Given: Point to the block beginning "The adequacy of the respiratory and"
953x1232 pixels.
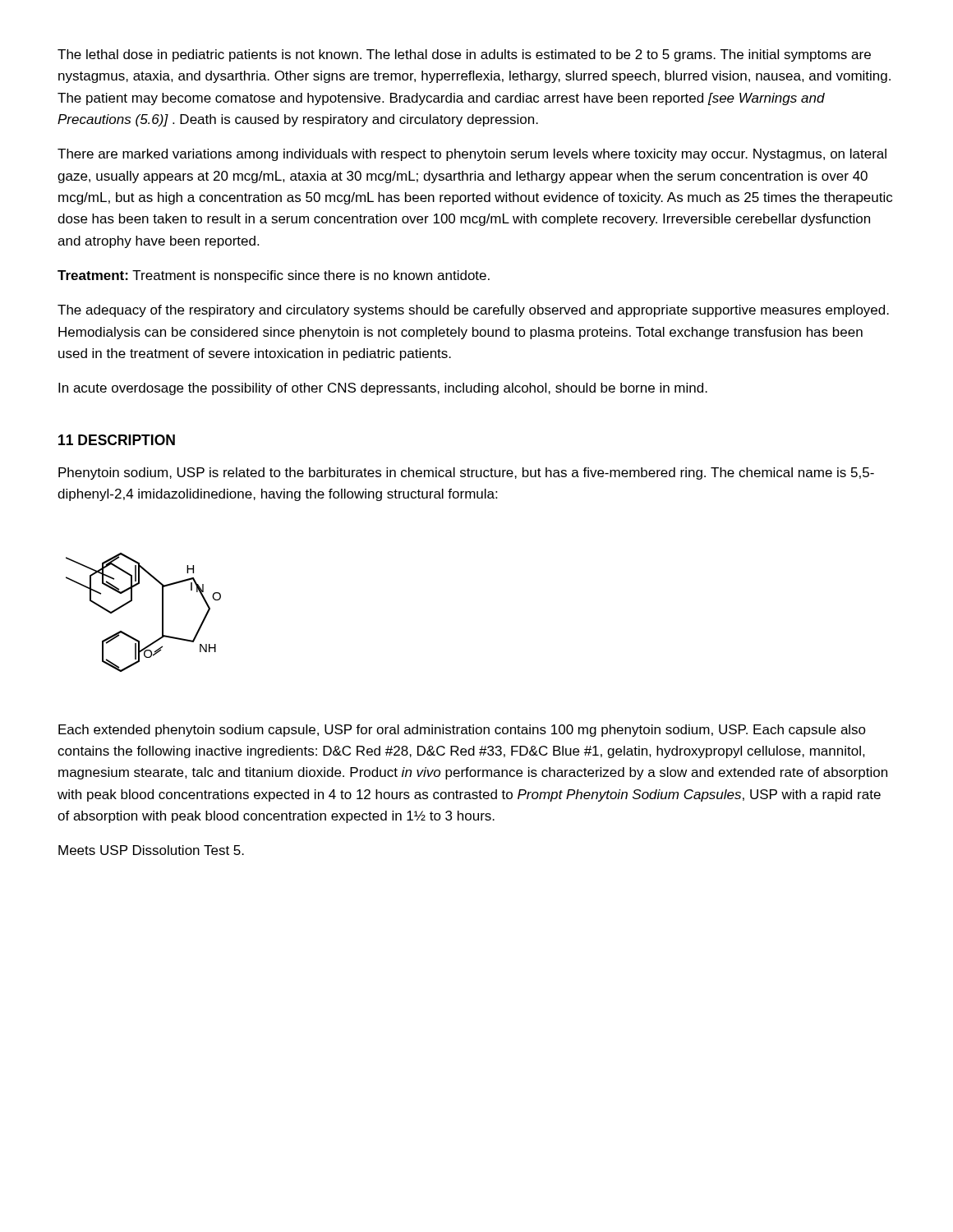Looking at the screenshot, I should (474, 332).
